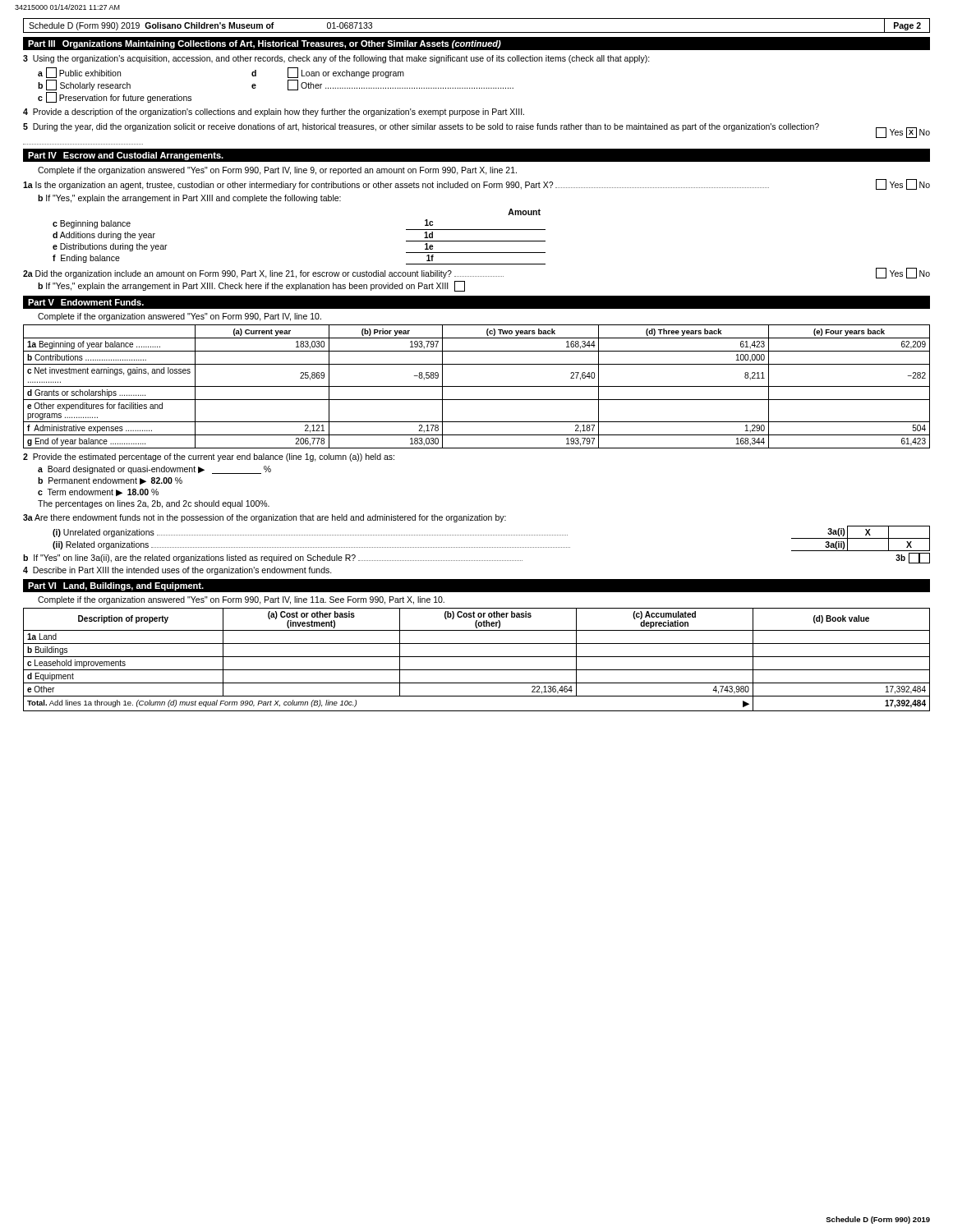This screenshot has width=953, height=1232.
Task: Locate the text "Part V Endowment Funds."
Action: [86, 303]
